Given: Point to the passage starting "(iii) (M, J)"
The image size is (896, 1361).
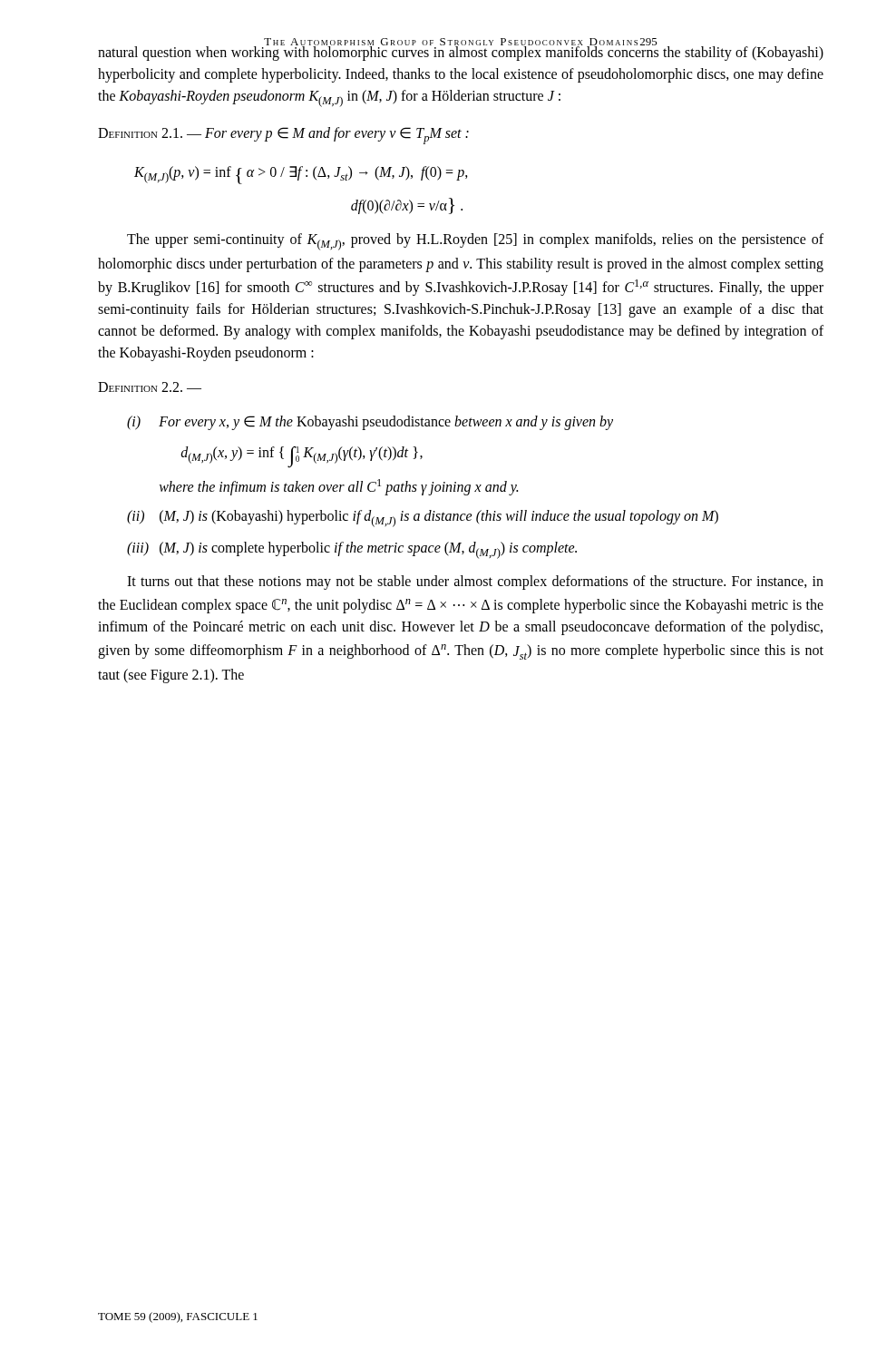Looking at the screenshot, I should (475, 550).
